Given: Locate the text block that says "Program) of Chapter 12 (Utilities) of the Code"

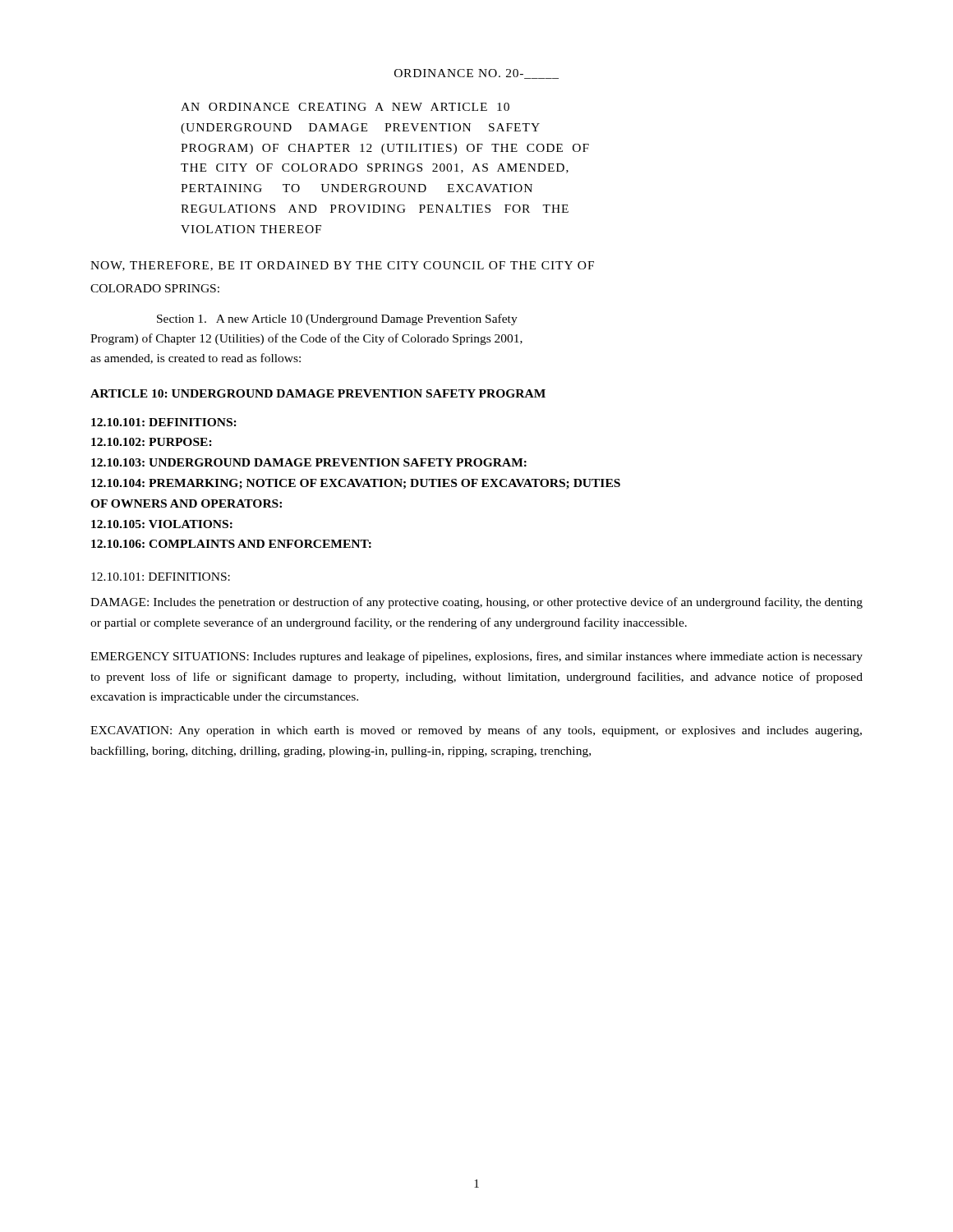Looking at the screenshot, I should click(307, 338).
